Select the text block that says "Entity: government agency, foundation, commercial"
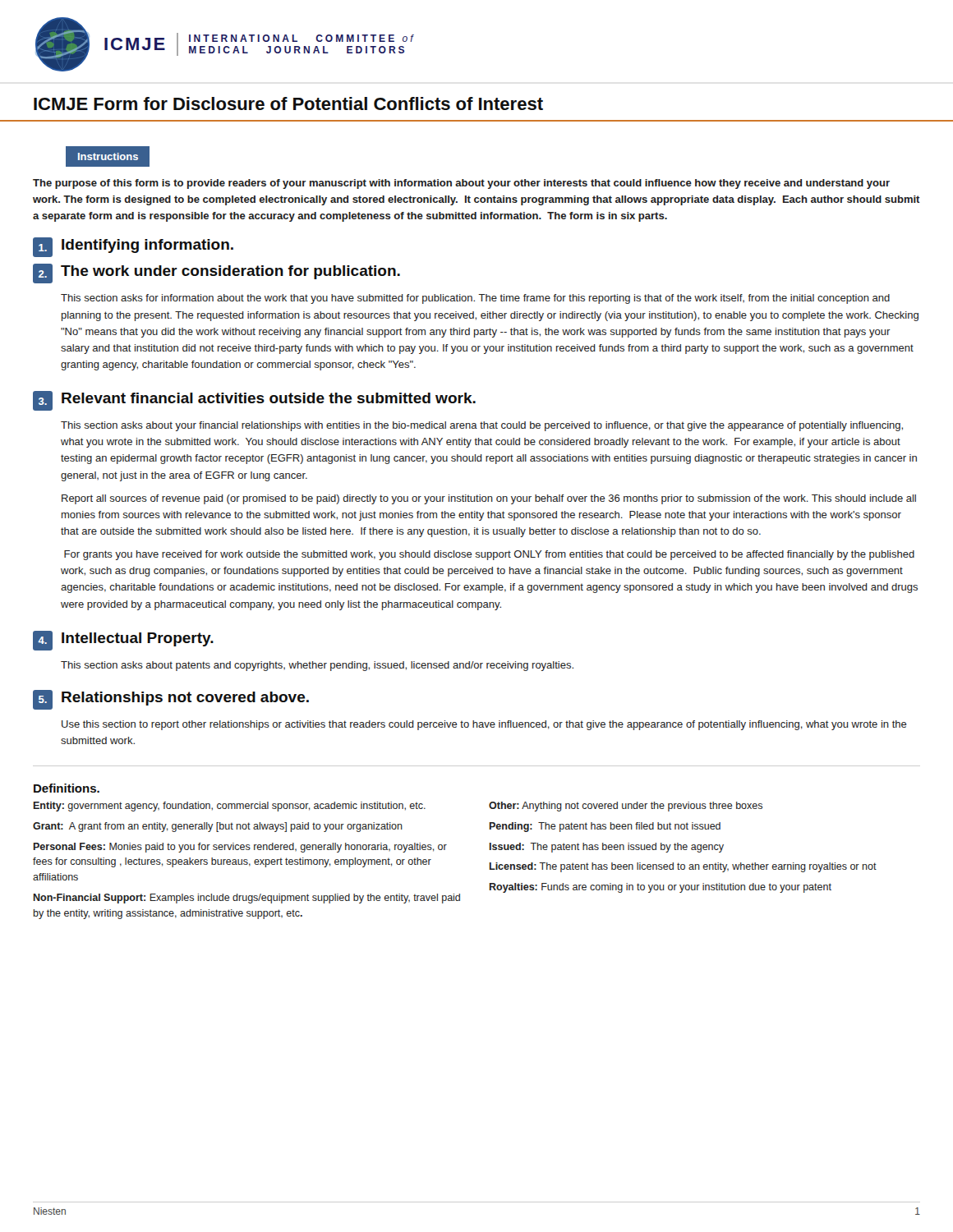This screenshot has width=953, height=1232. [249, 860]
